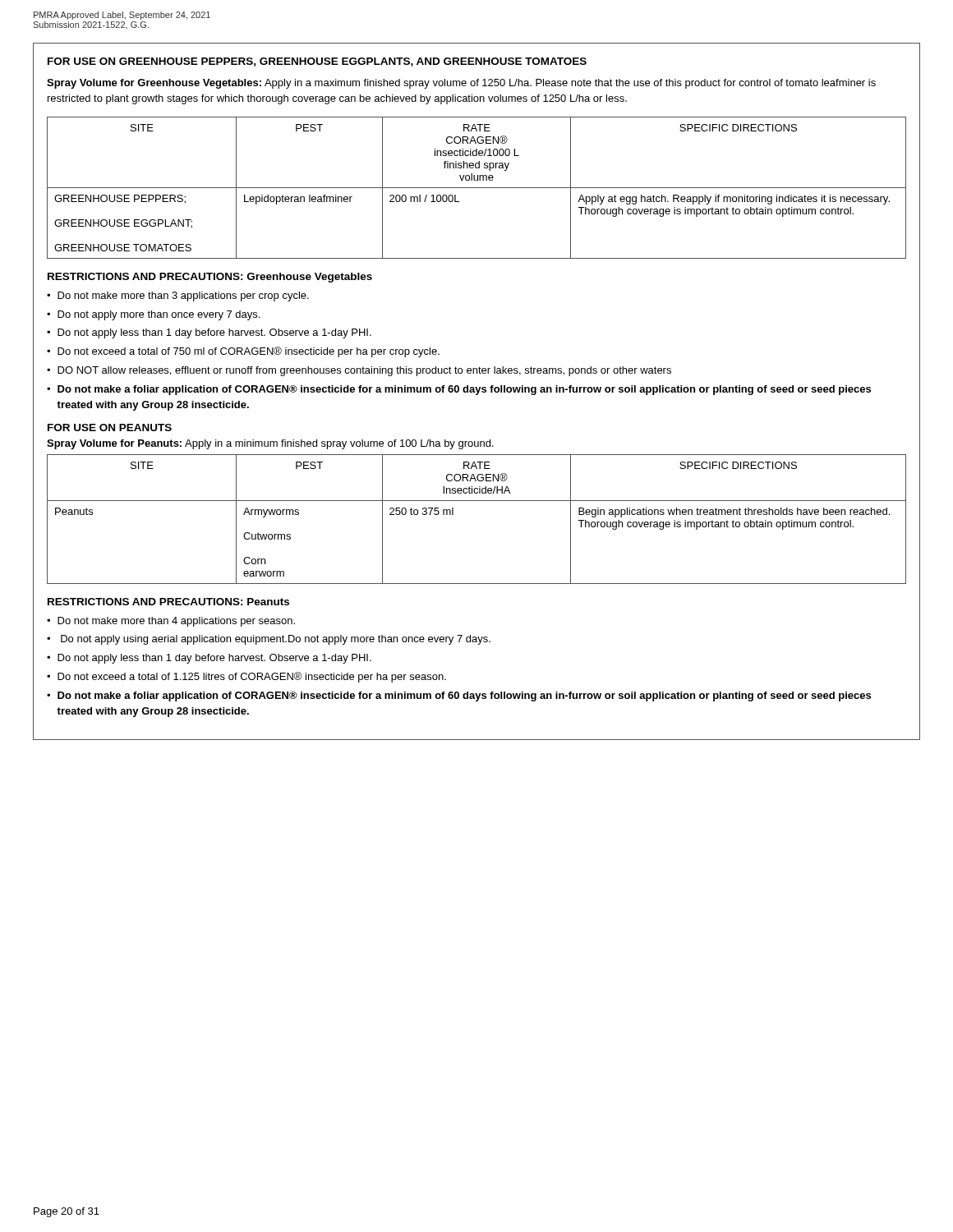The image size is (953, 1232).
Task: Find the text starting "Do not make more than 3 applications per"
Action: pyautogui.click(x=183, y=295)
